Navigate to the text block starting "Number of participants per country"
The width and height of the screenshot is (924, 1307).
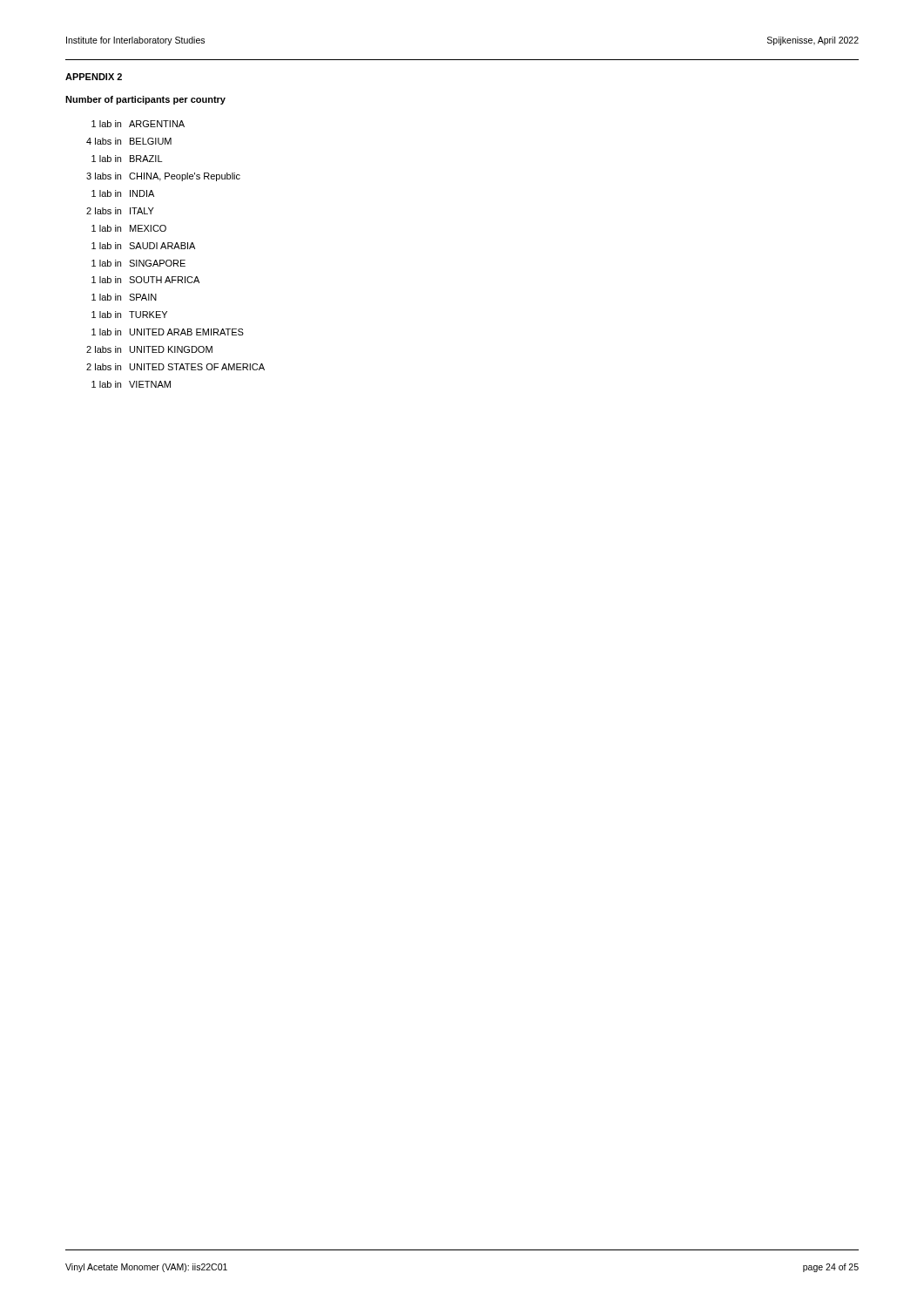point(145,99)
